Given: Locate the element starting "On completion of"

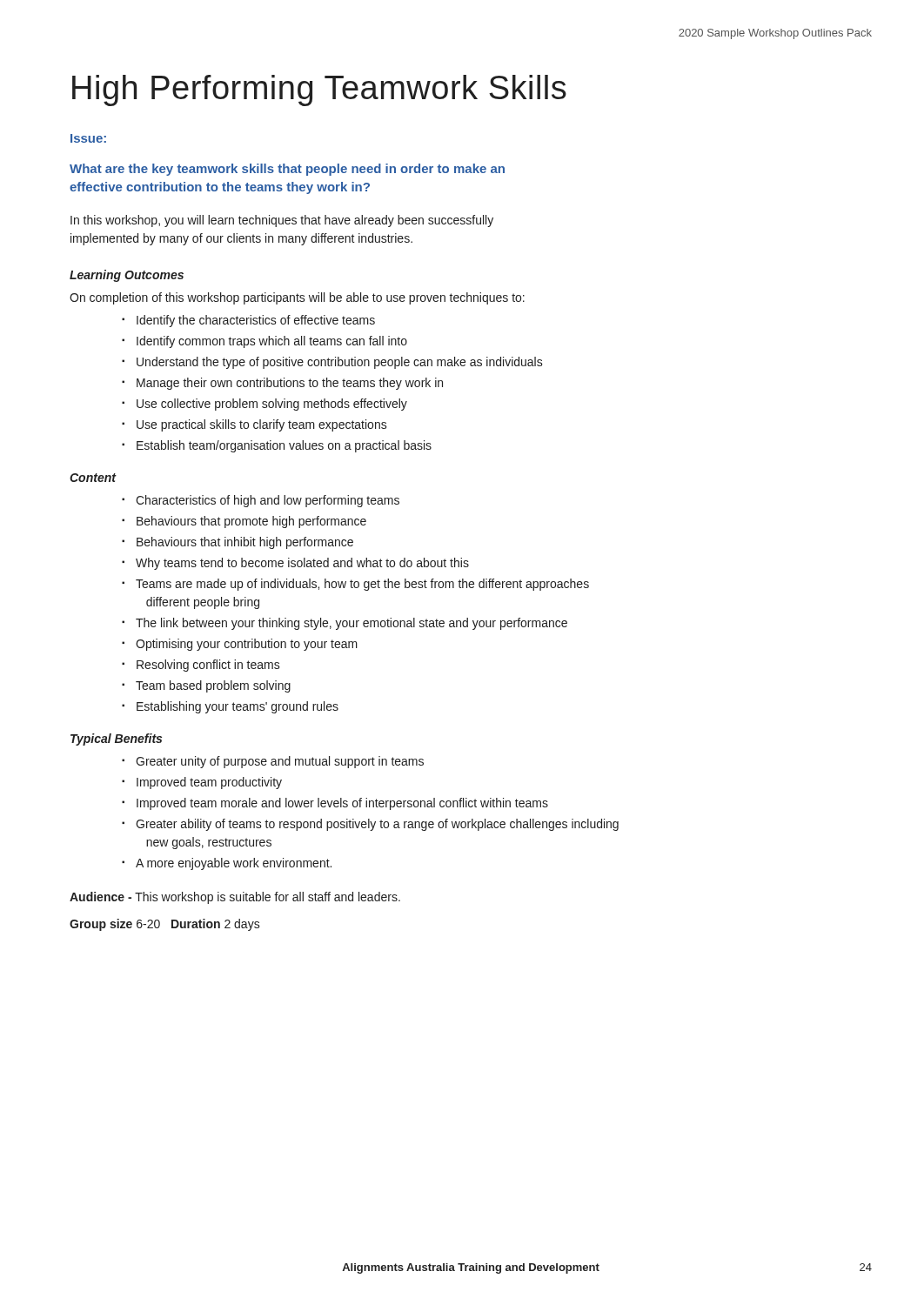Looking at the screenshot, I should [297, 298].
